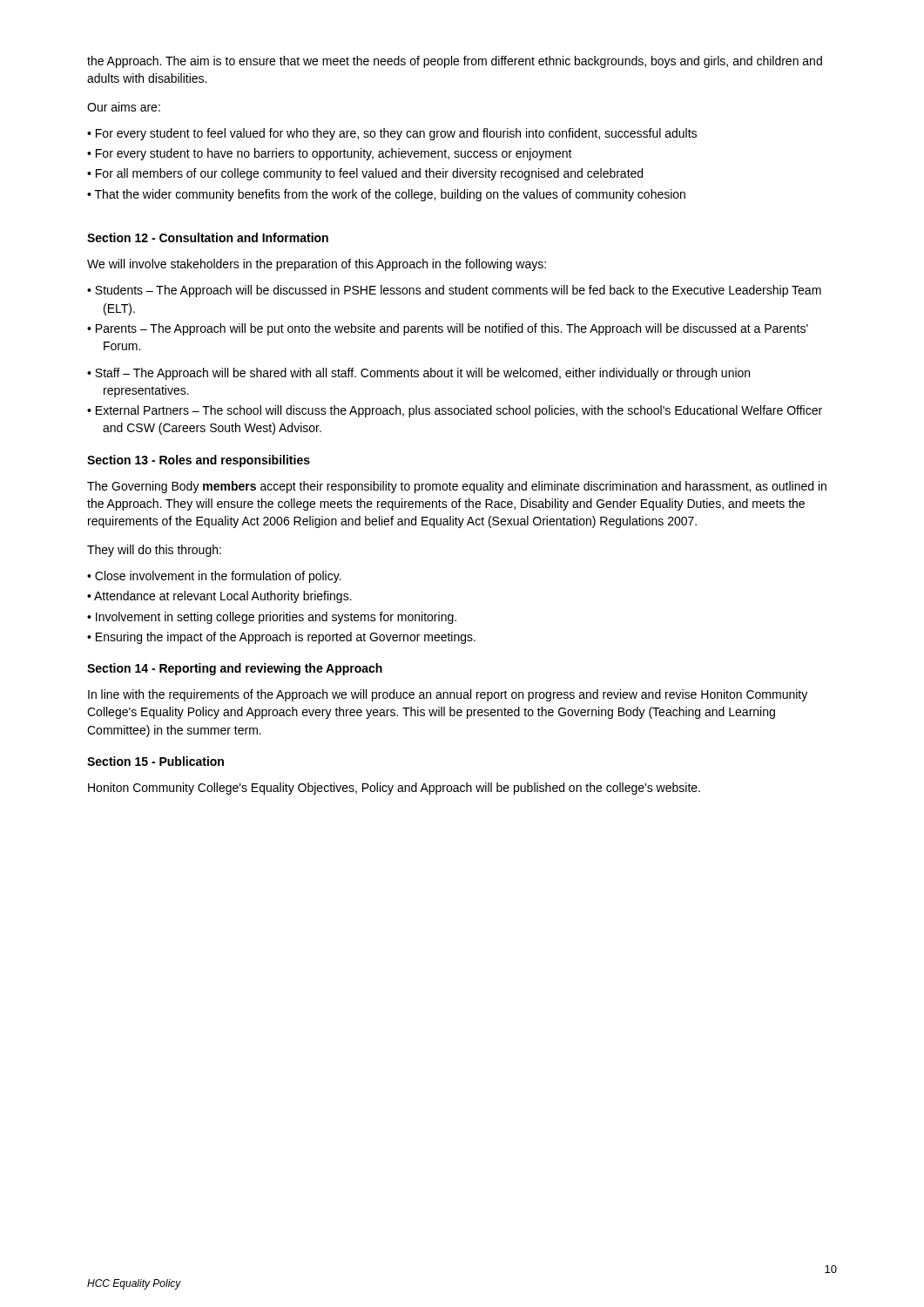Screen dimensions: 1307x924
Task: Click on the text with the text "They will do this through:"
Action: [154, 551]
